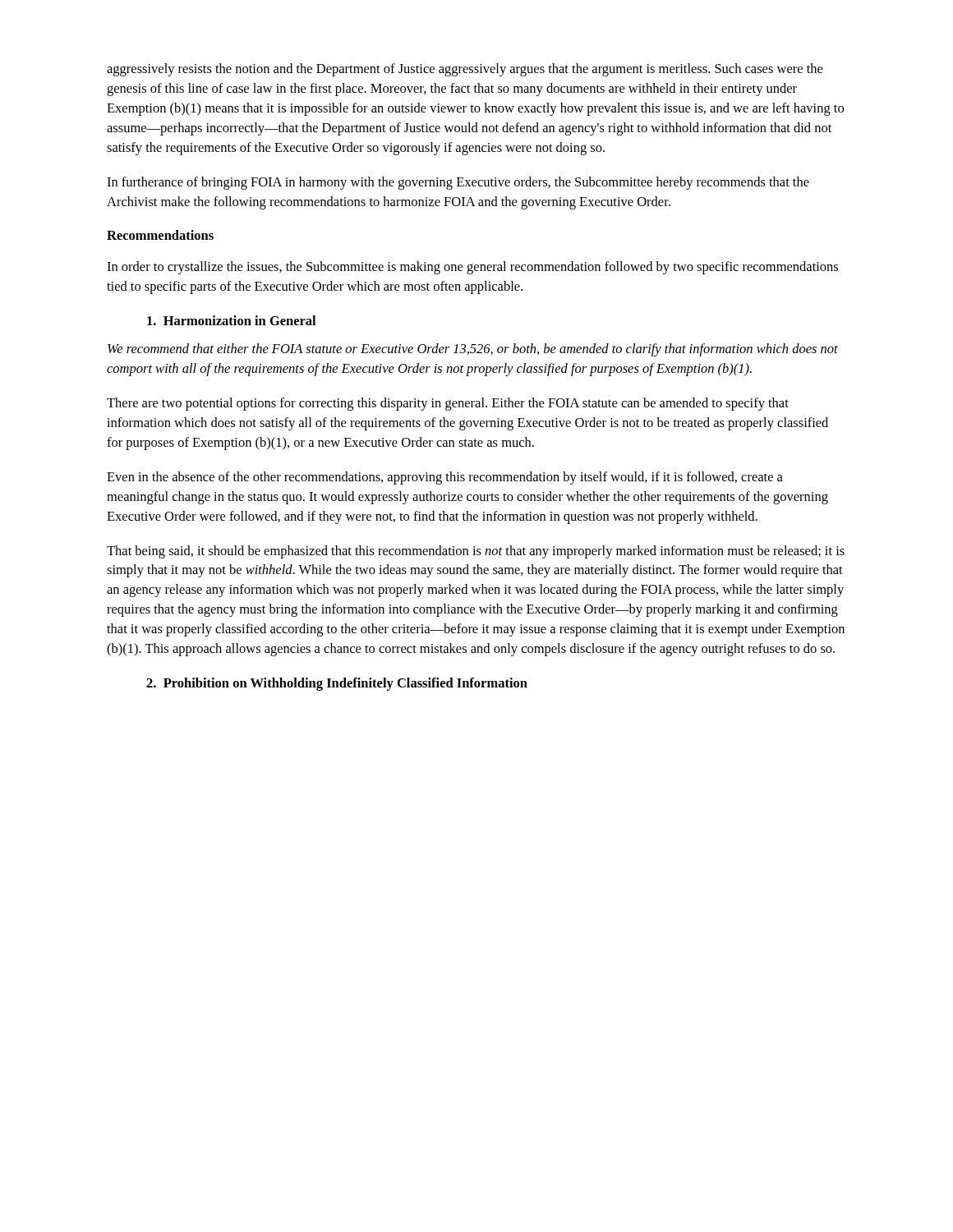Find the block starting "In furtherance of bringing FOIA"

click(458, 191)
